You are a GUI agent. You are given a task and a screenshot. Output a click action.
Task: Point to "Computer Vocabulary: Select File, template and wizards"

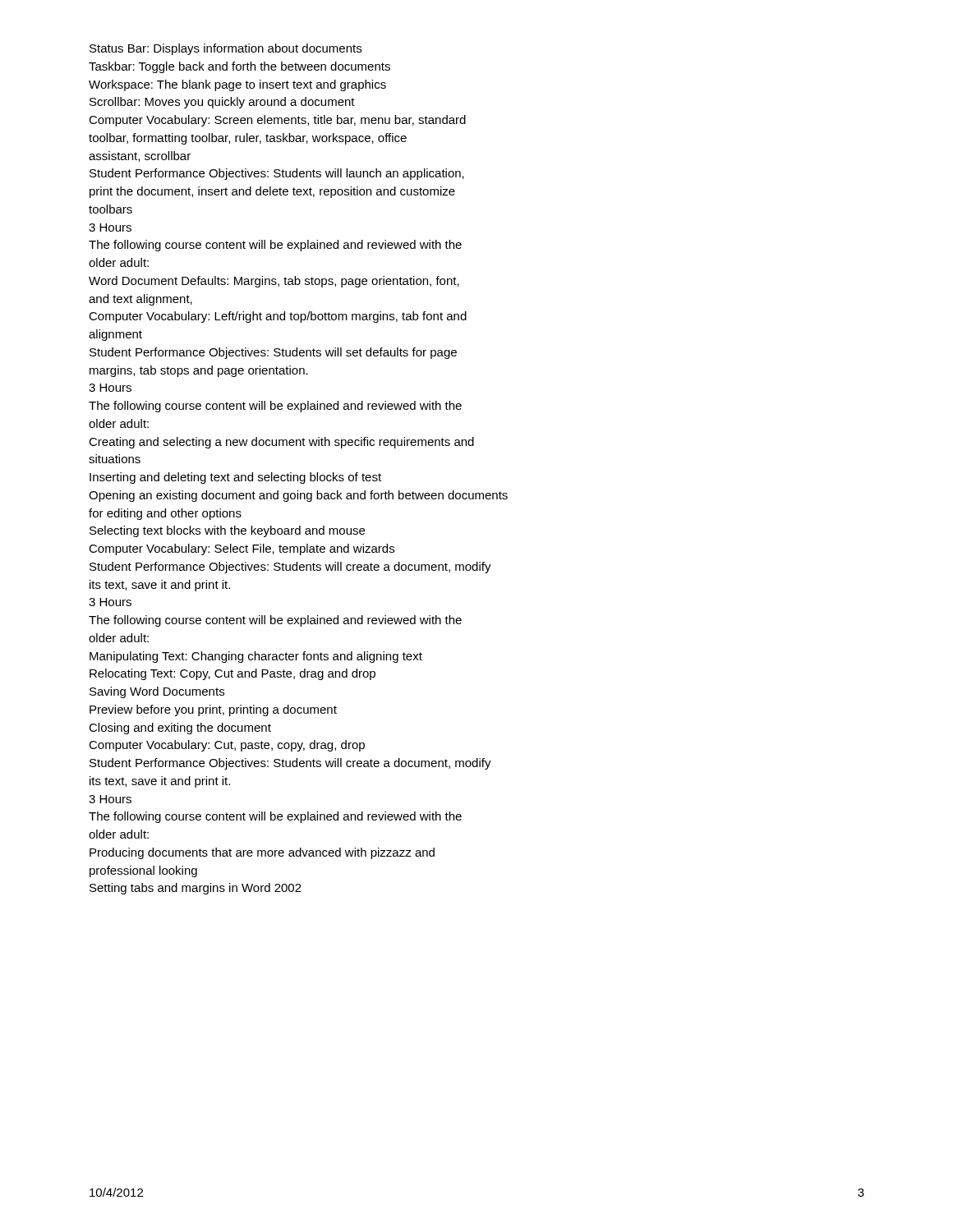click(376, 549)
